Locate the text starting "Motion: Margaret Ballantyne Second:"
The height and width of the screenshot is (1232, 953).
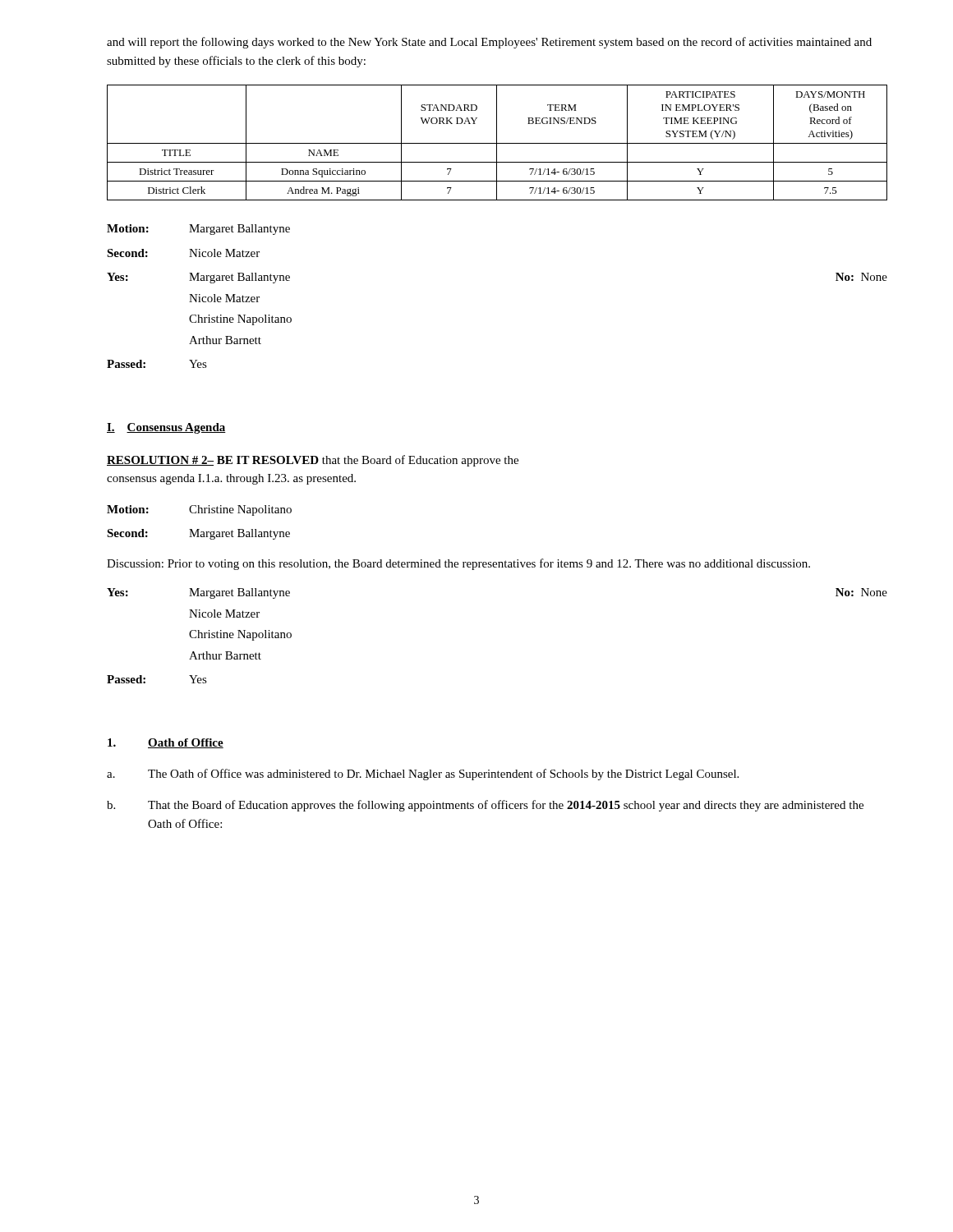[198, 230]
